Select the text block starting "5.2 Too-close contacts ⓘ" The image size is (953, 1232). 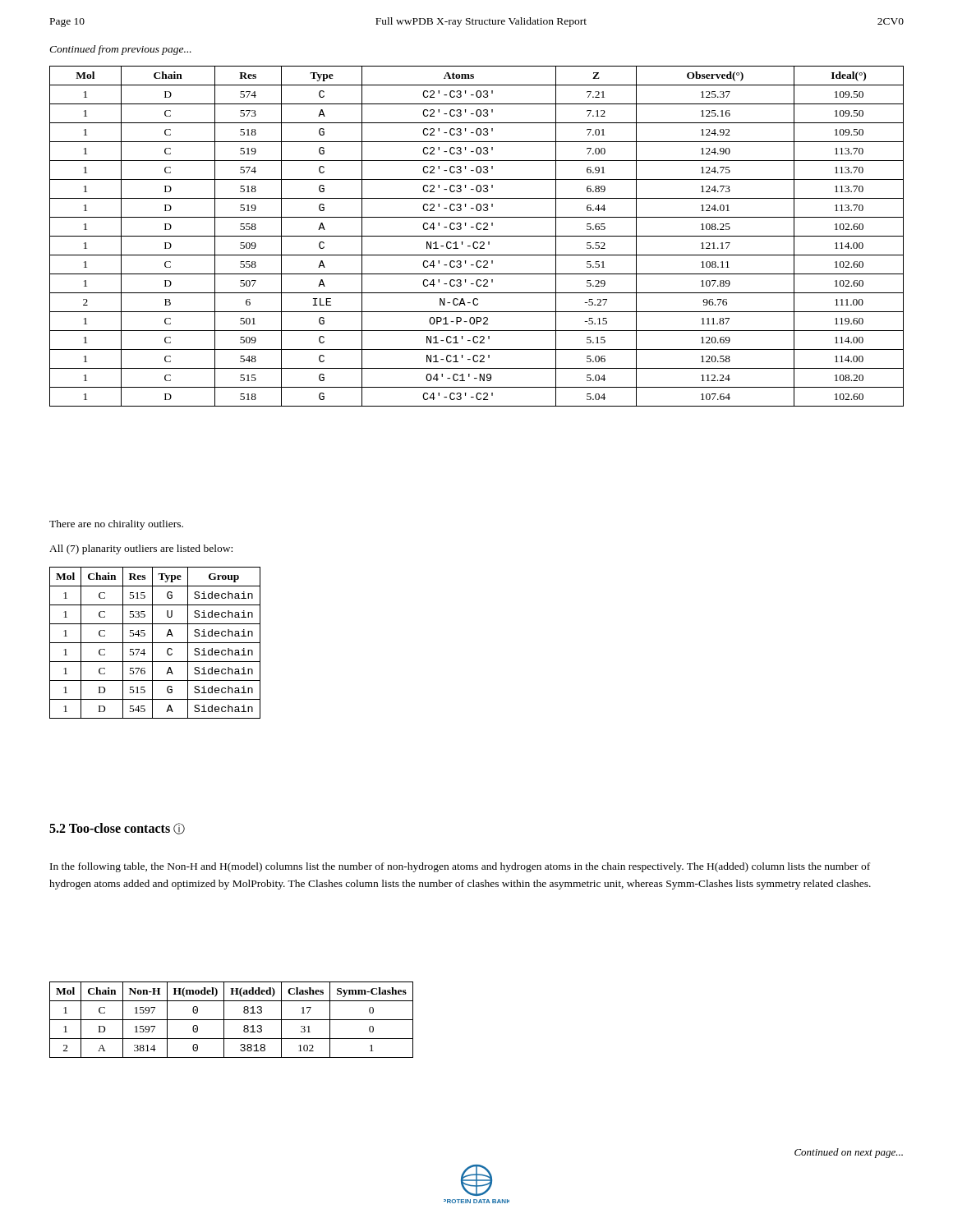pos(117,828)
